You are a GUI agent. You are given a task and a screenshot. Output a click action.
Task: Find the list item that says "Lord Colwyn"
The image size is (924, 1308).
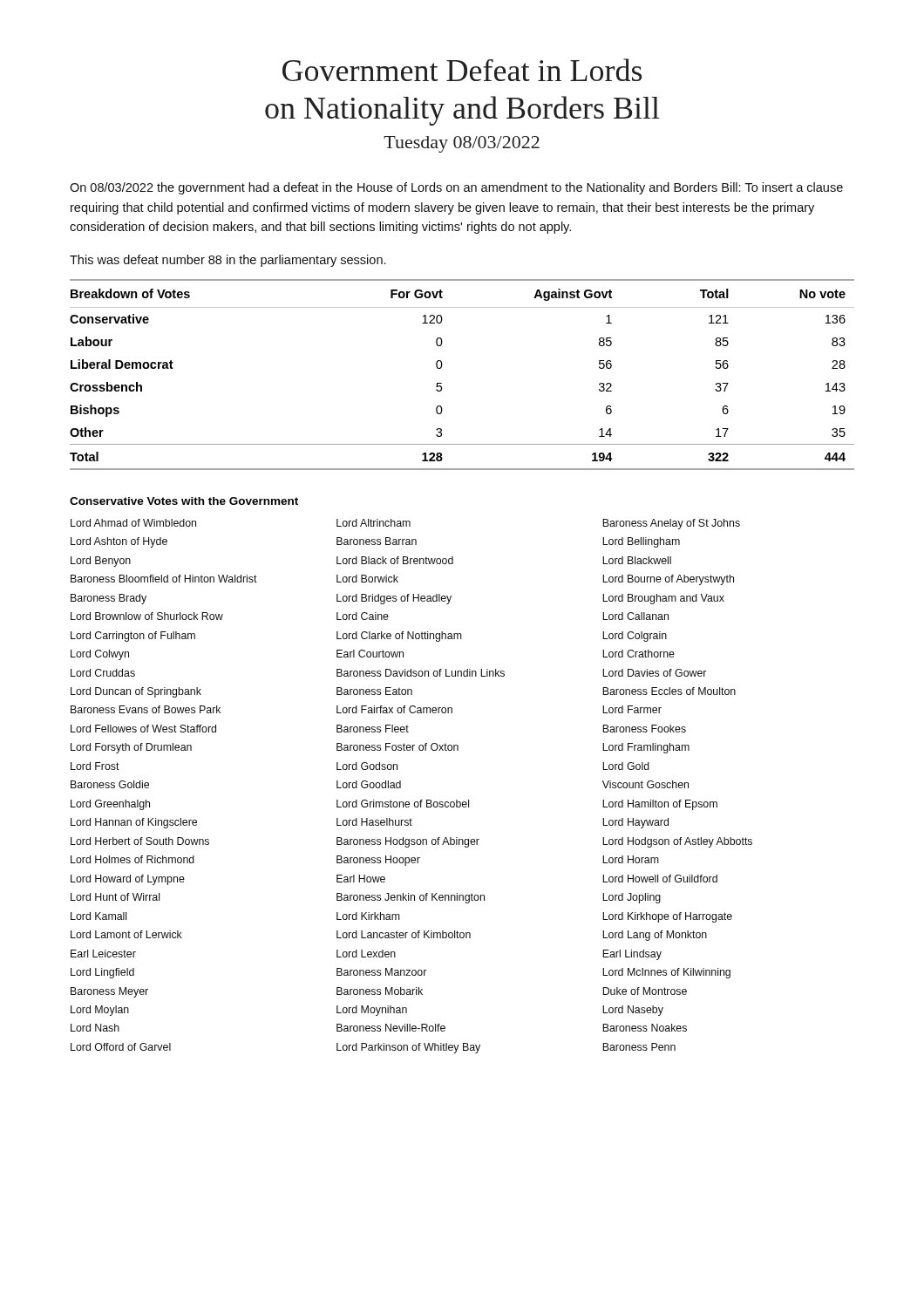click(x=100, y=654)
